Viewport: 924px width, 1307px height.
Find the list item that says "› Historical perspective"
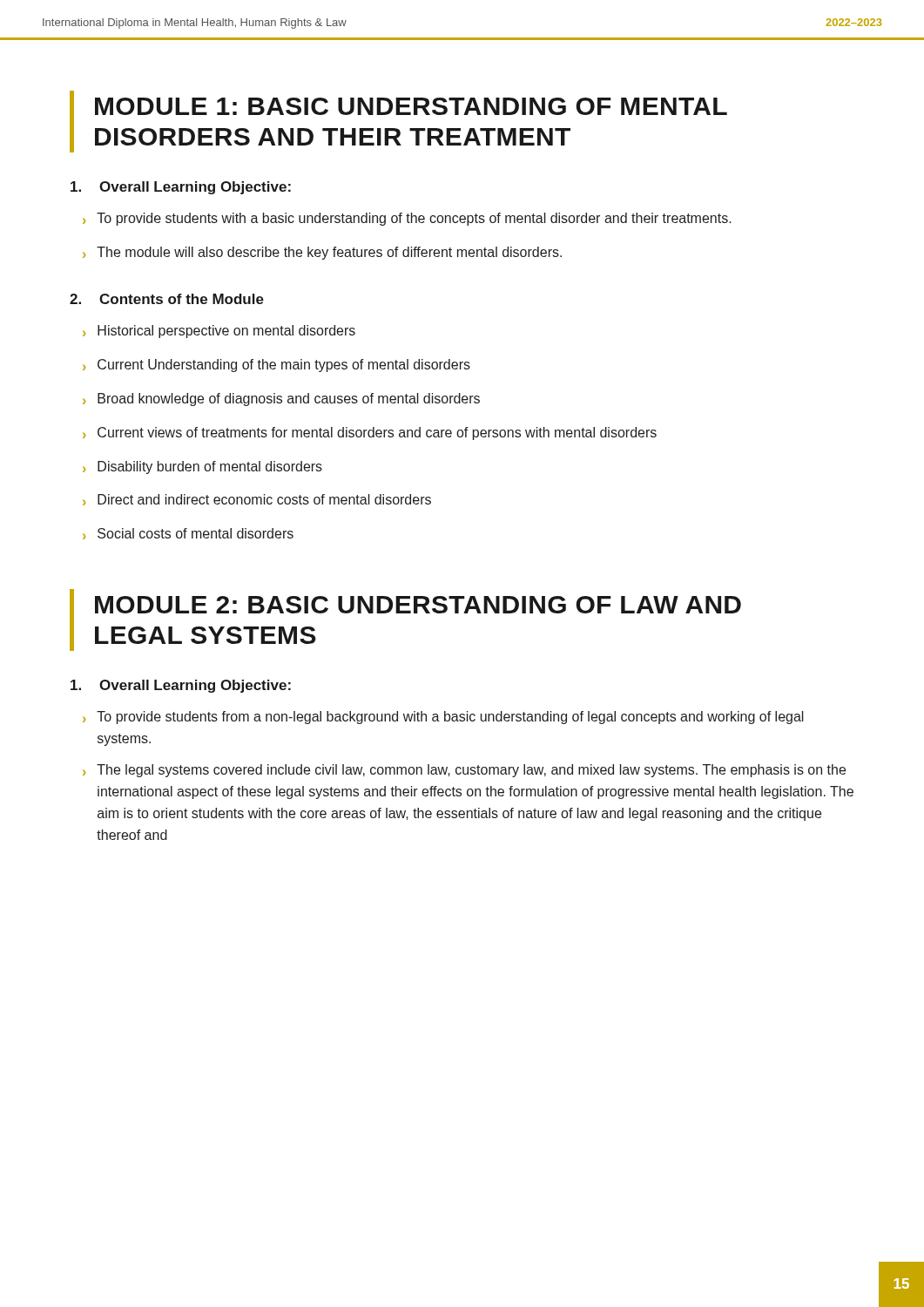click(x=219, y=332)
